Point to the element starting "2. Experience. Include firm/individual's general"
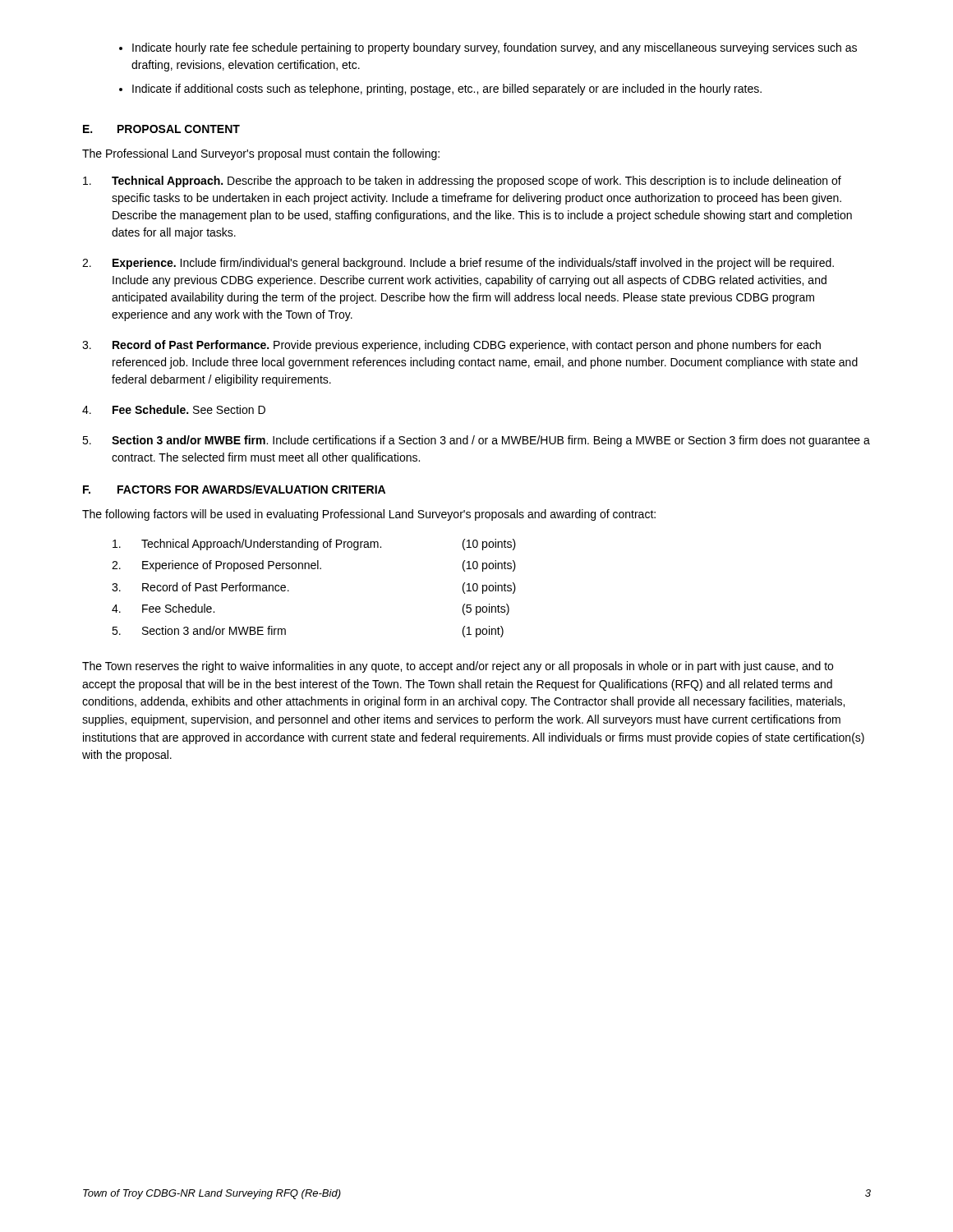 [x=476, y=289]
